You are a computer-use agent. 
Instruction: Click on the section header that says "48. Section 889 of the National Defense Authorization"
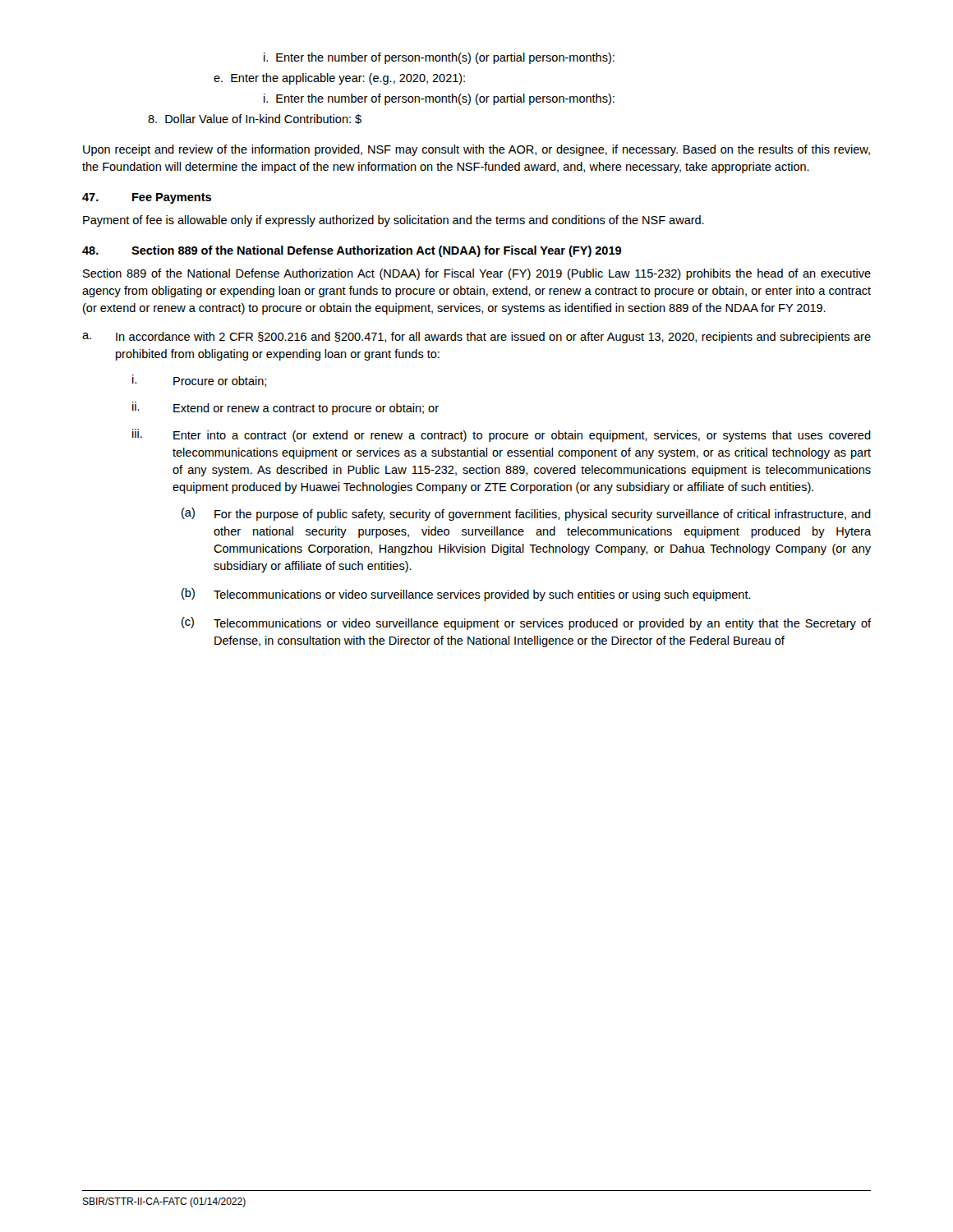[352, 251]
